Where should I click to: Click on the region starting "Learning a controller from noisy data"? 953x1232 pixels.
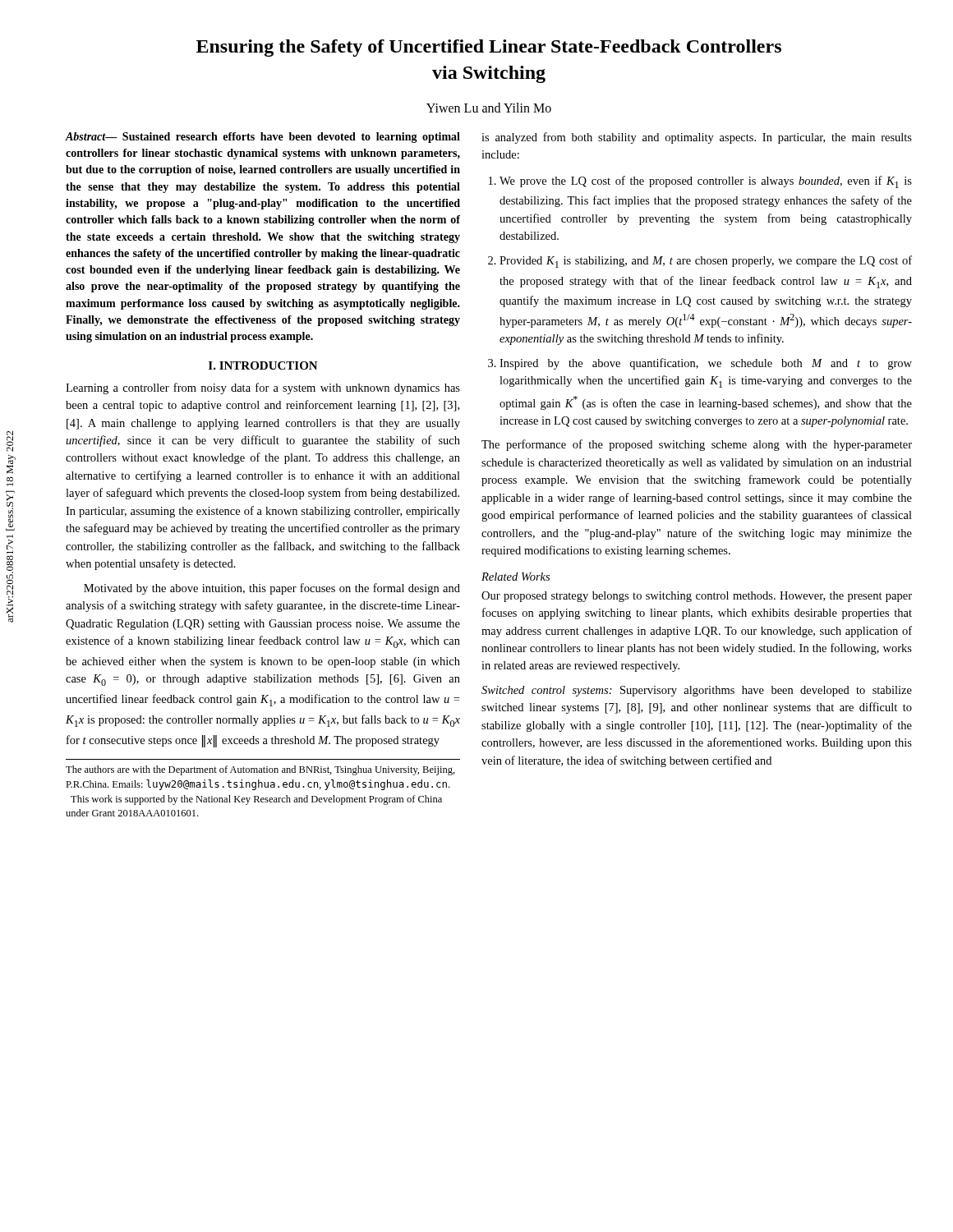tap(263, 388)
